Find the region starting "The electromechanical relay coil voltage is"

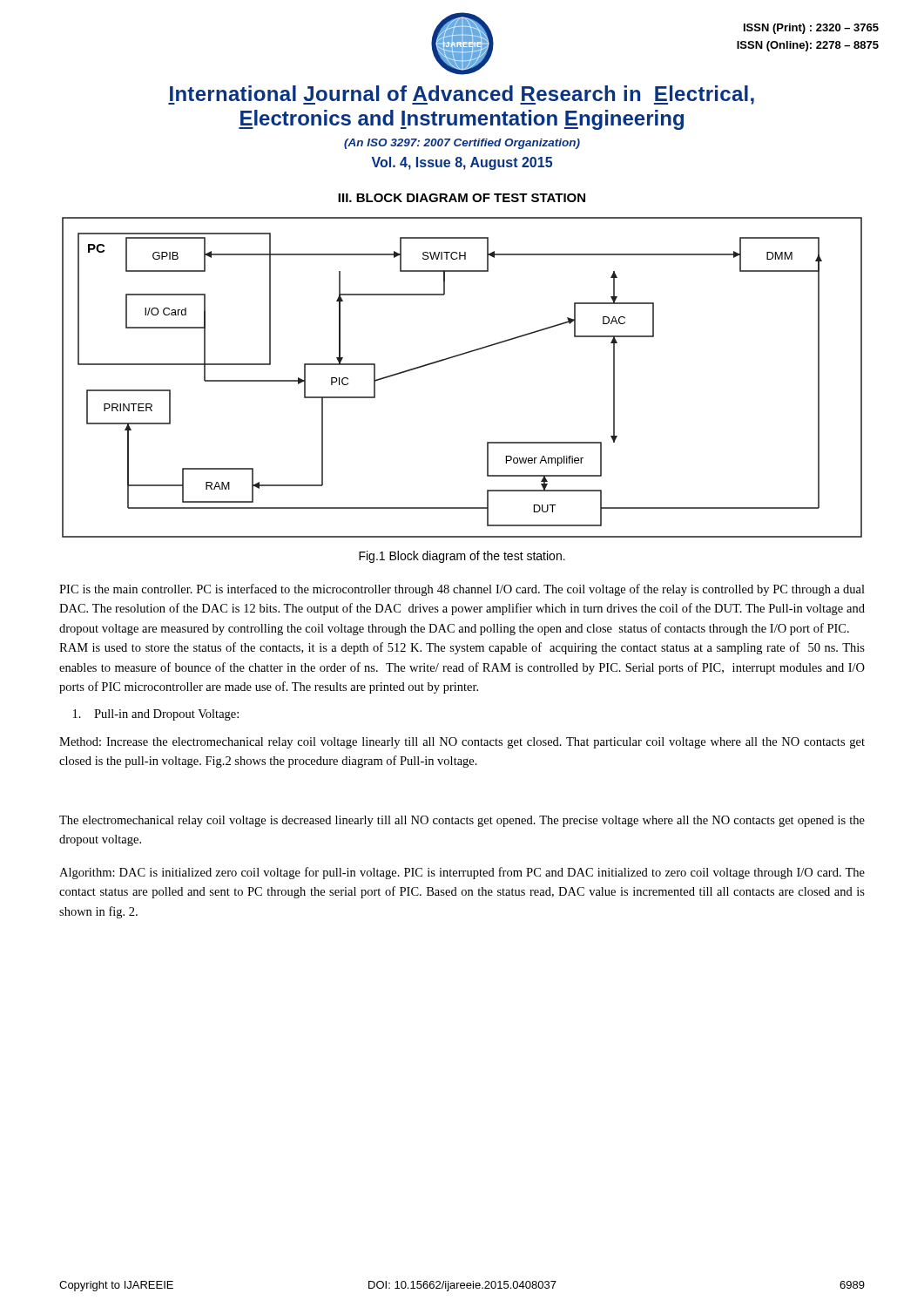tap(462, 830)
